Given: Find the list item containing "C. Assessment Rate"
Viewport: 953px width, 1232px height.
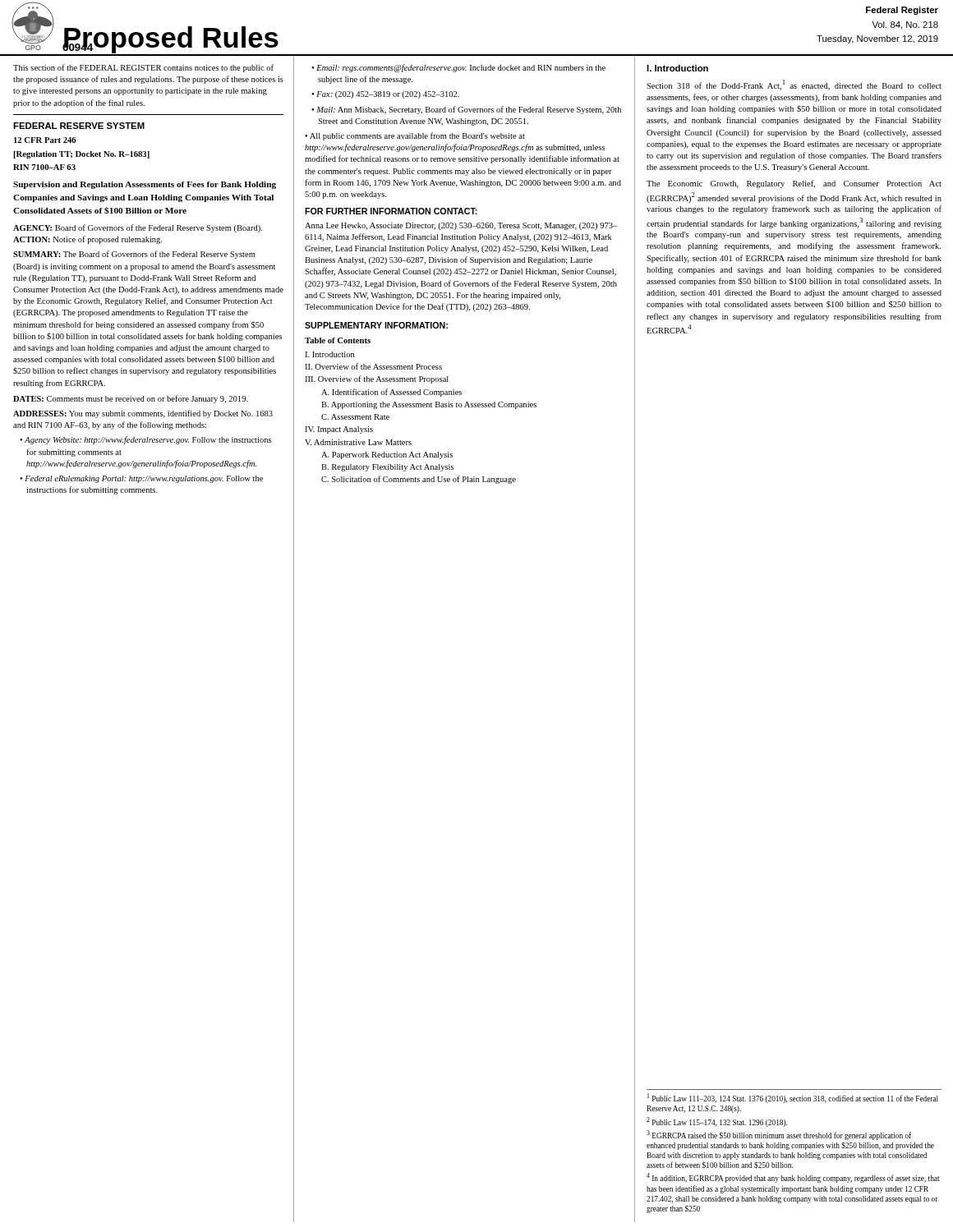Looking at the screenshot, I should pyautogui.click(x=355, y=417).
